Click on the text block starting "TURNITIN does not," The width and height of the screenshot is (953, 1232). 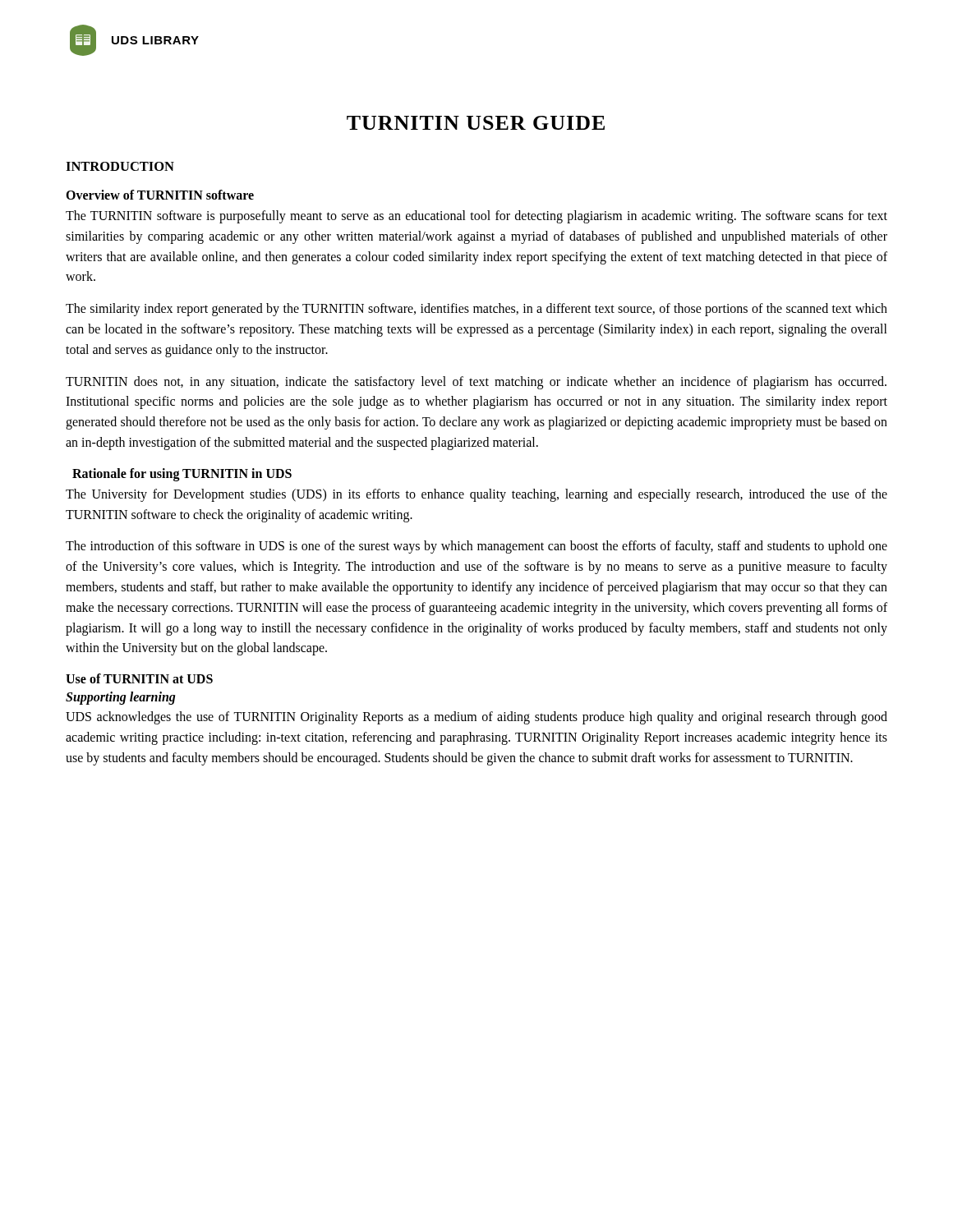pyautogui.click(x=476, y=412)
